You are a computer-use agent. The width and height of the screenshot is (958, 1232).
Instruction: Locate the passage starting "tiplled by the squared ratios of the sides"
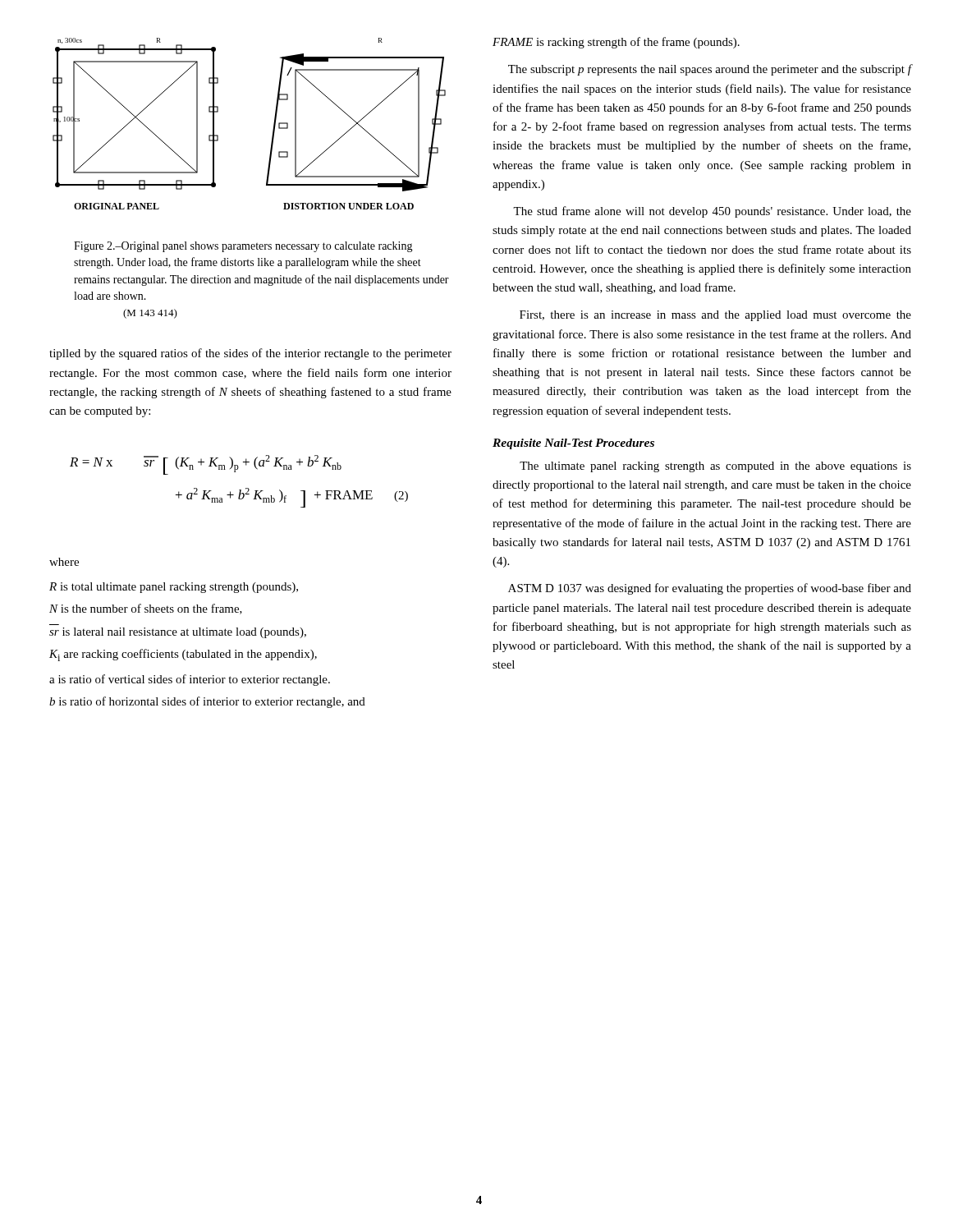[250, 382]
